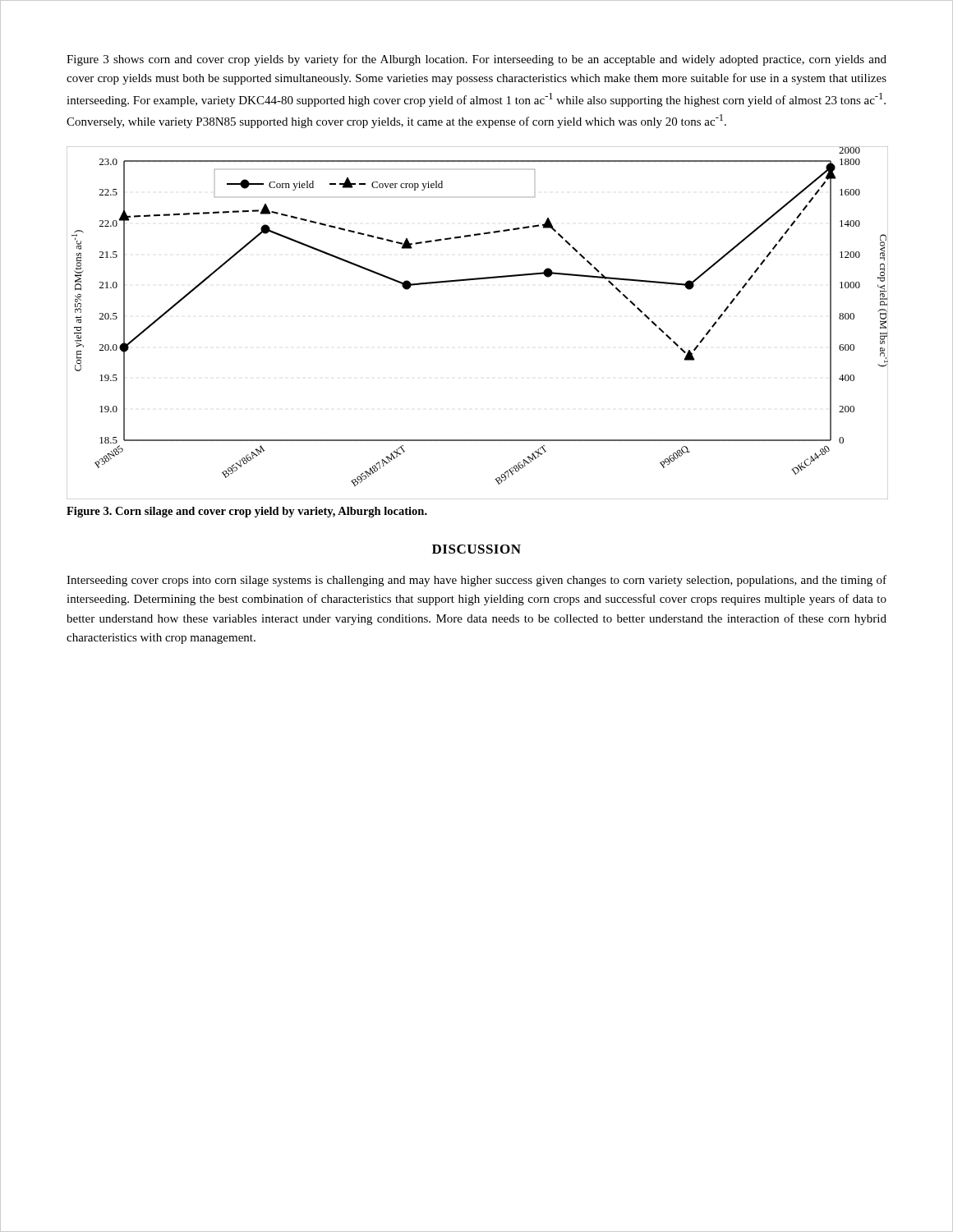The width and height of the screenshot is (953, 1232).
Task: Click on the line chart
Action: 476,323
